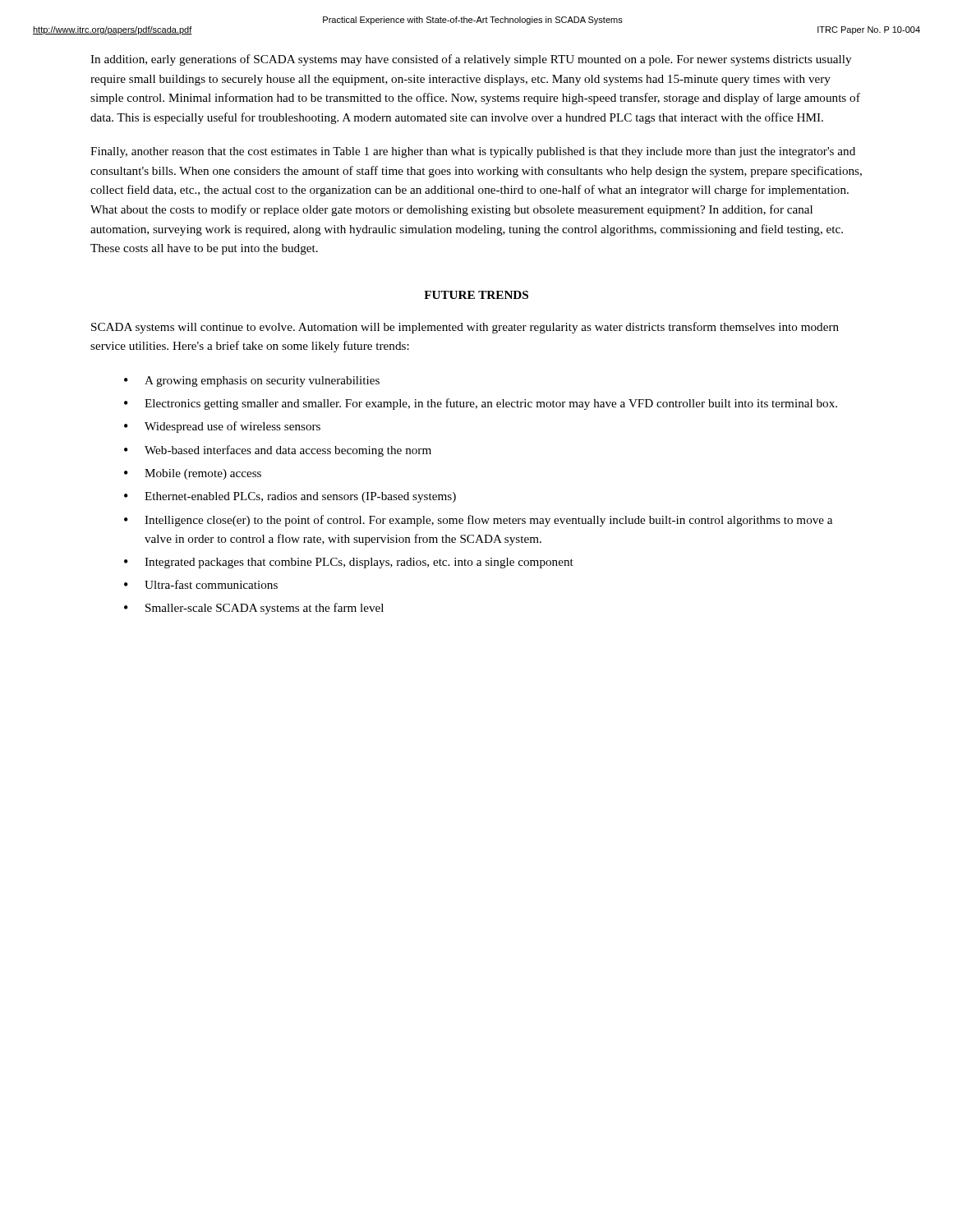Image resolution: width=953 pixels, height=1232 pixels.
Task: Locate the text "• Mobile (remote) access"
Action: tap(193, 474)
